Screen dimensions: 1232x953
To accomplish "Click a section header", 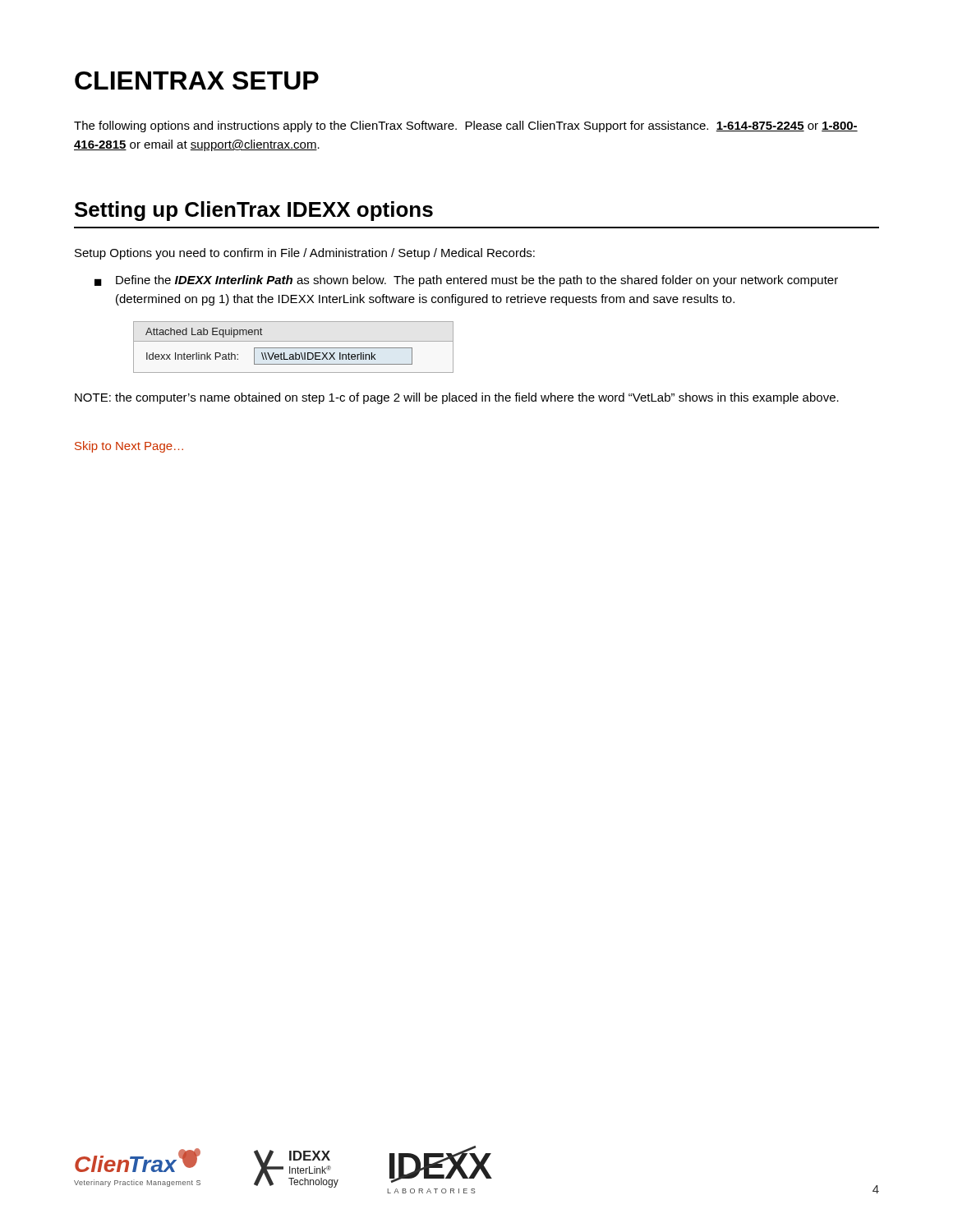I will point(254,209).
